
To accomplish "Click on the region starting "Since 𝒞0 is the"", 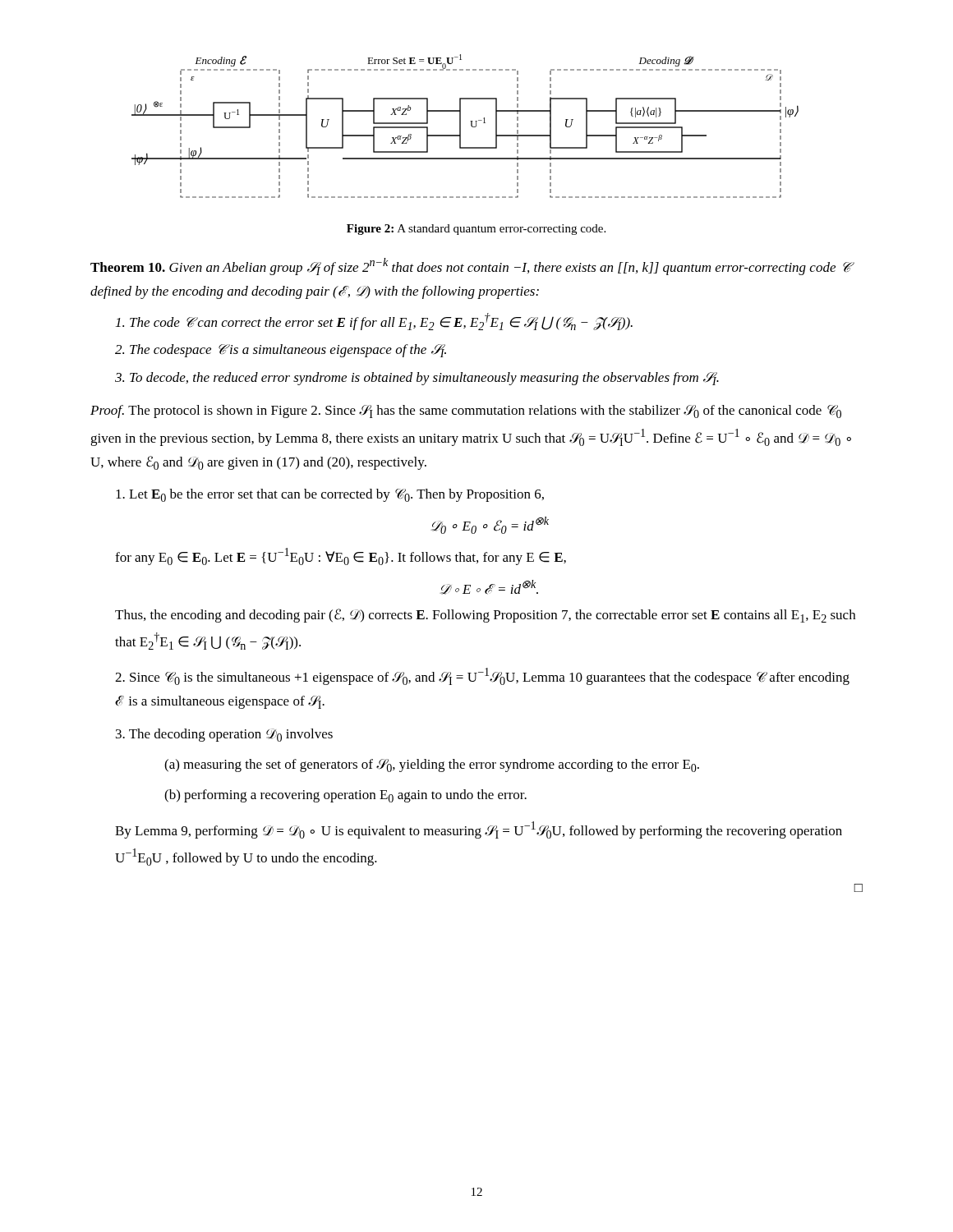I will pyautogui.click(x=482, y=689).
